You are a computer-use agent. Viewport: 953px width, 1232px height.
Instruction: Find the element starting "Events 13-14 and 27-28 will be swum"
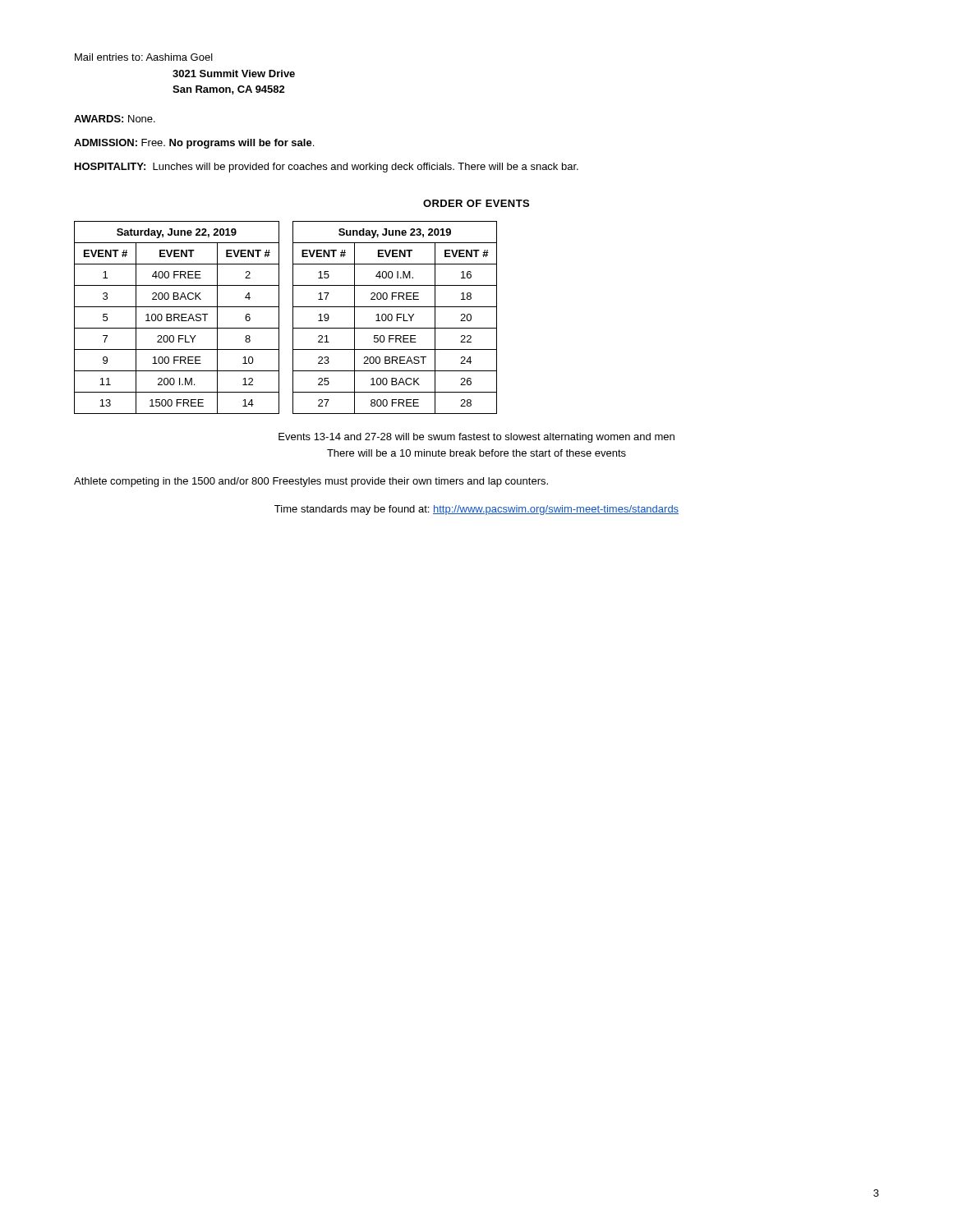tap(476, 444)
